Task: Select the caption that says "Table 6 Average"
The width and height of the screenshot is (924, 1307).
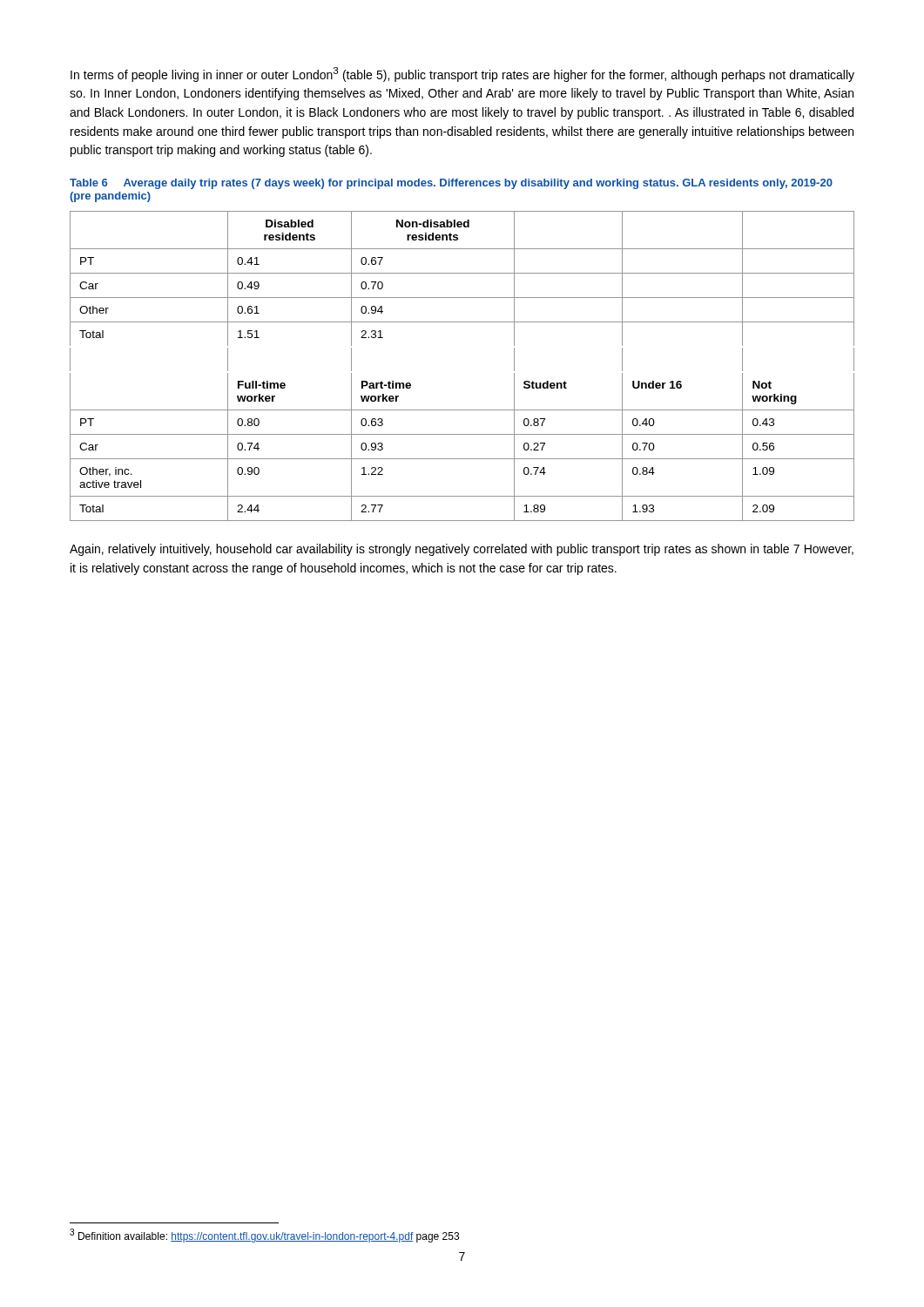Action: [x=462, y=189]
